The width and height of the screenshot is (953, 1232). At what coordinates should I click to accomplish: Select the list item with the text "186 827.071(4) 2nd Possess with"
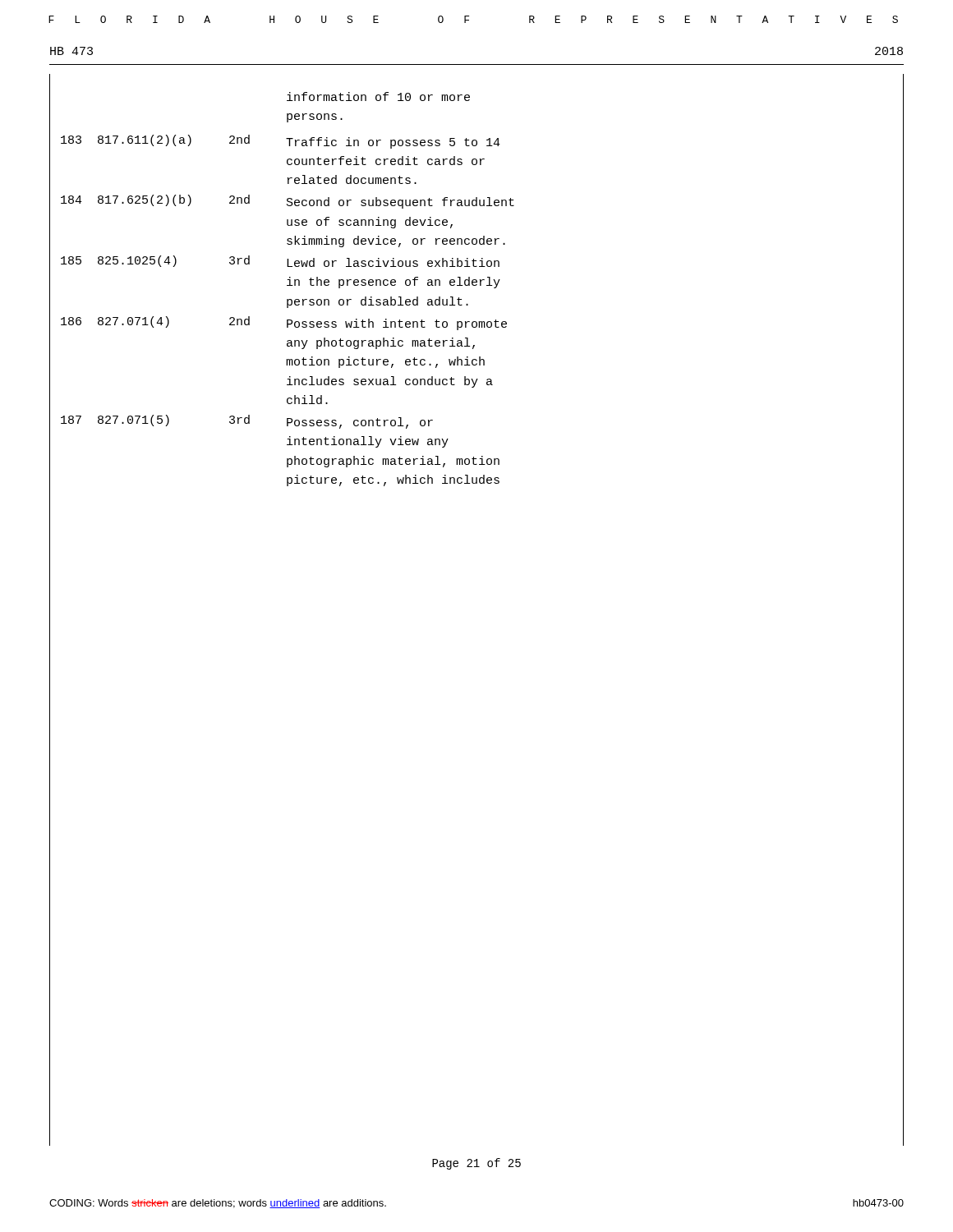(x=476, y=363)
